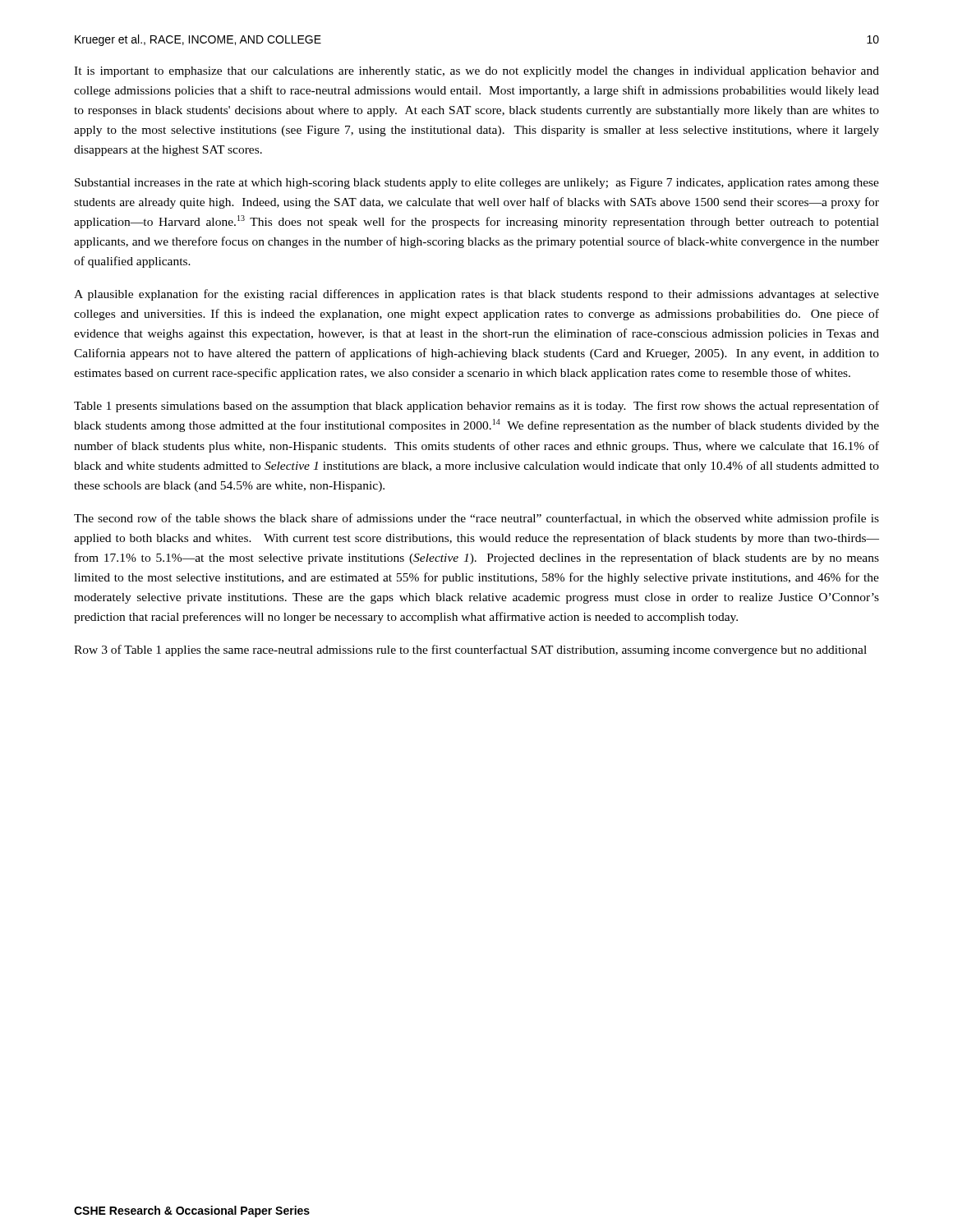Screen dimensions: 1232x953
Task: Select the text block that reads "The second row of"
Action: [476, 567]
